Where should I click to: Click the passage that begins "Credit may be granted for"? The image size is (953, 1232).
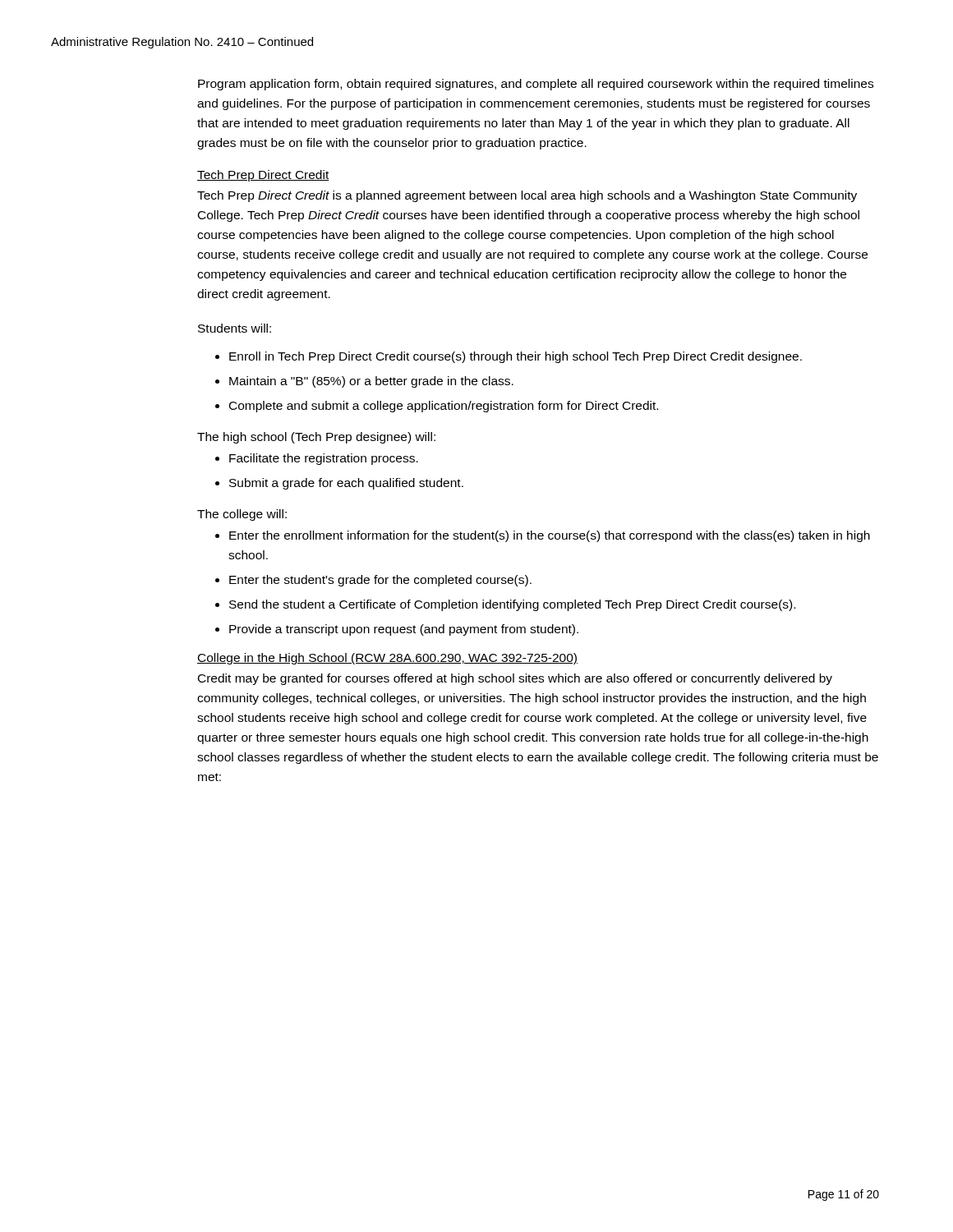pyautogui.click(x=538, y=728)
